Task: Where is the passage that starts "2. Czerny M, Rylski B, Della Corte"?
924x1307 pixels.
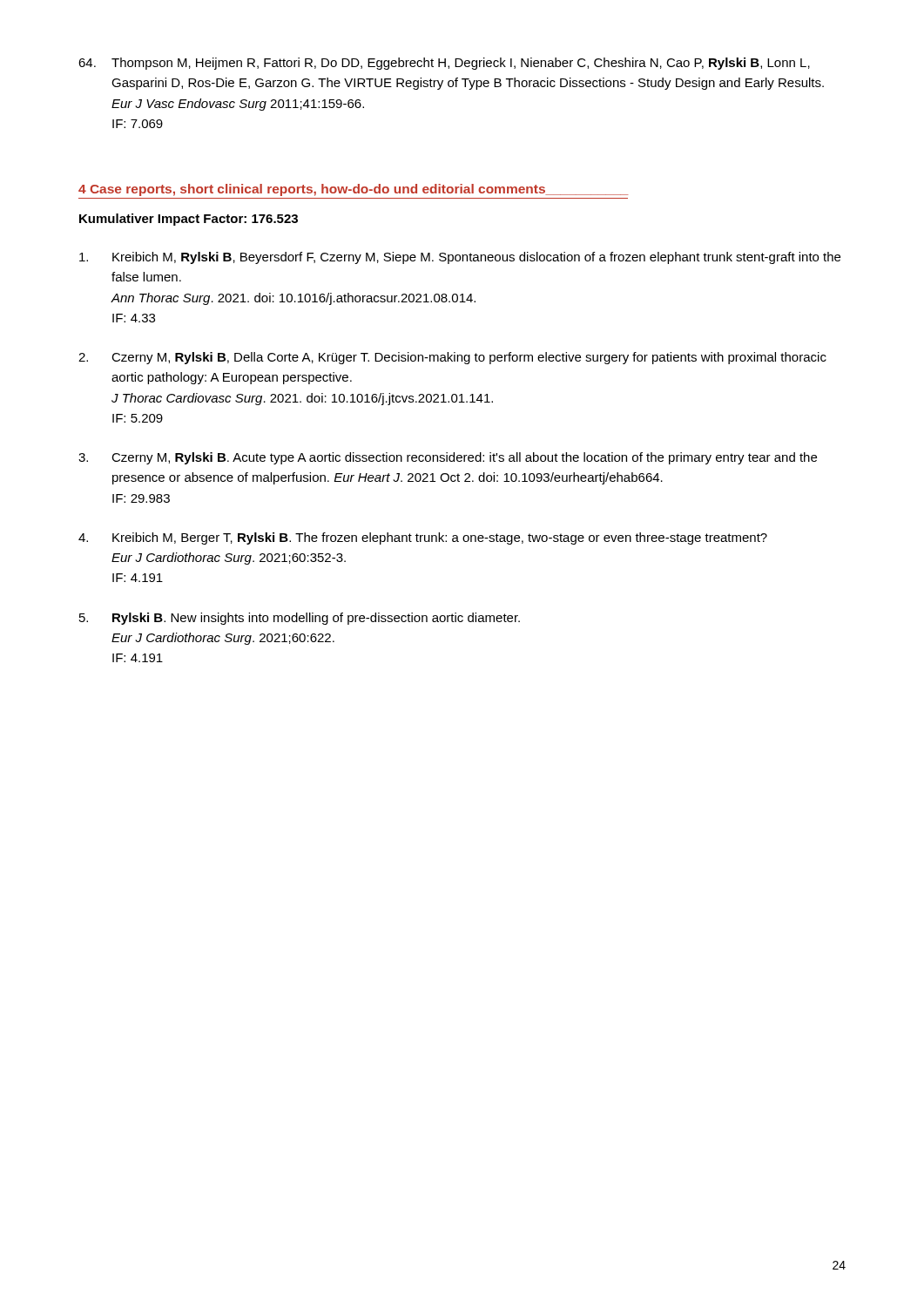Action: 462,387
